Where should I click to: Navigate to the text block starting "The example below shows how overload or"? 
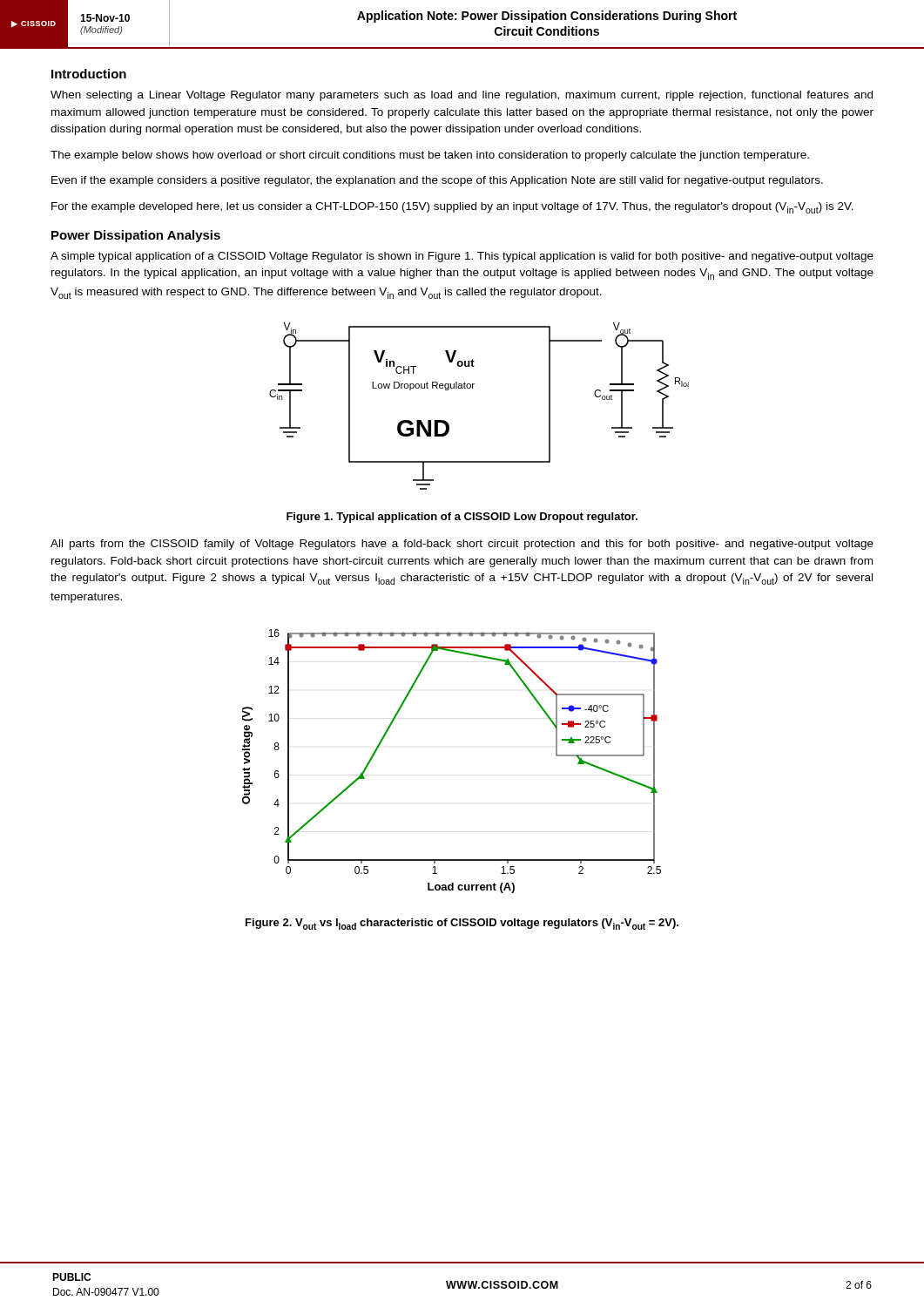coord(430,154)
